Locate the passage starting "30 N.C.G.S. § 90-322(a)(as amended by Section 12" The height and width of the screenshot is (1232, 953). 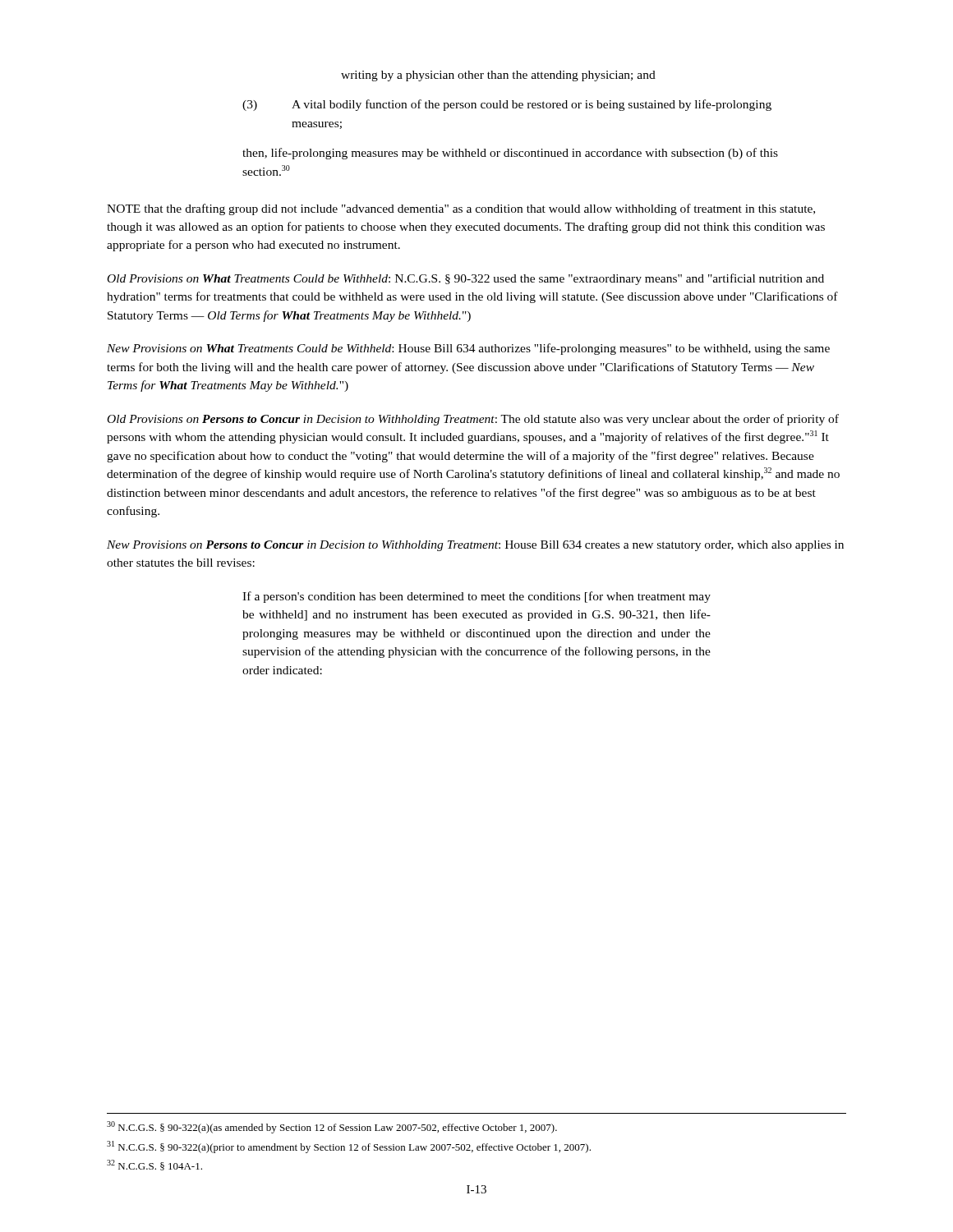332,1127
